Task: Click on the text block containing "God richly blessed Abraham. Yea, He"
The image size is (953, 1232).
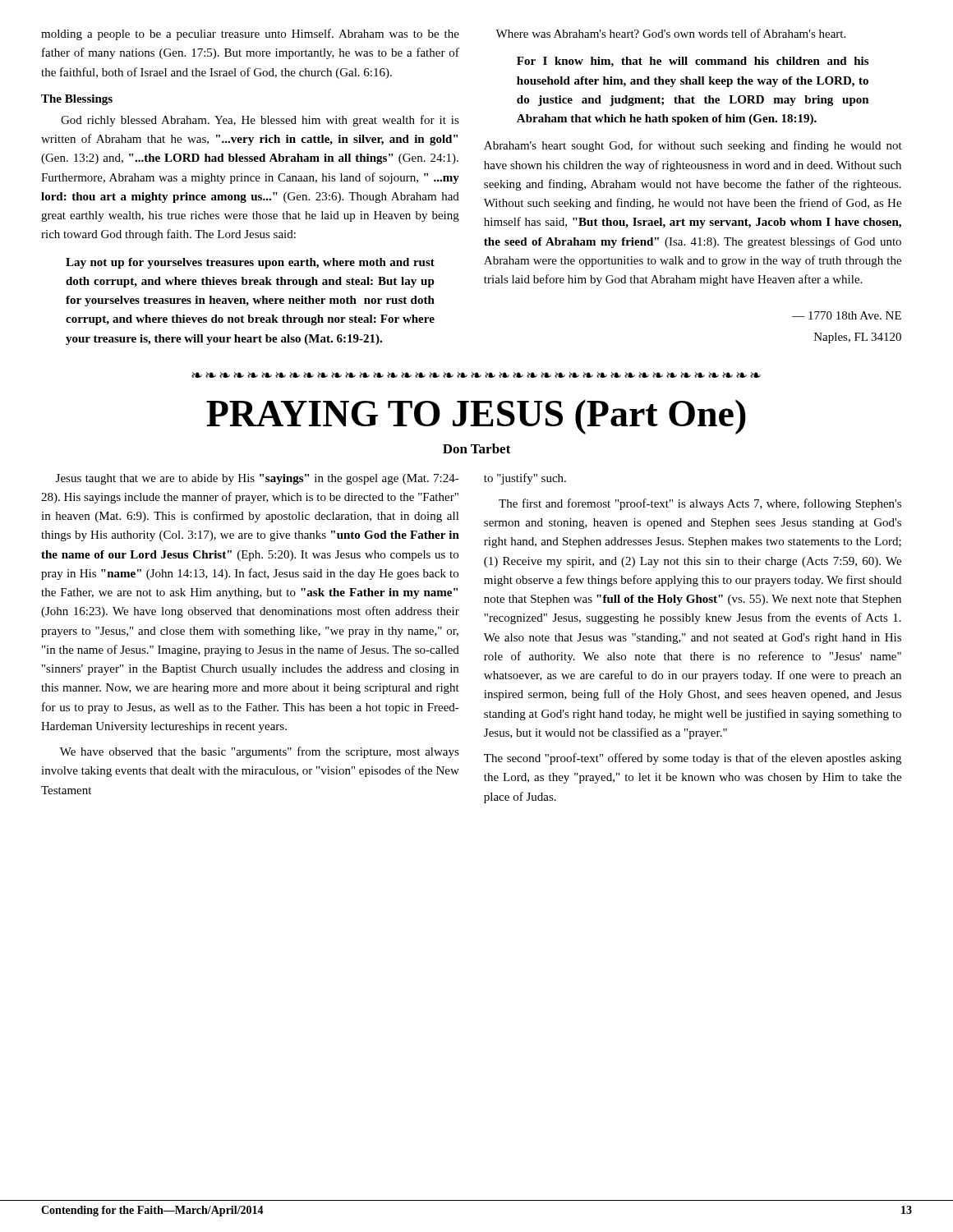Action: click(x=250, y=177)
